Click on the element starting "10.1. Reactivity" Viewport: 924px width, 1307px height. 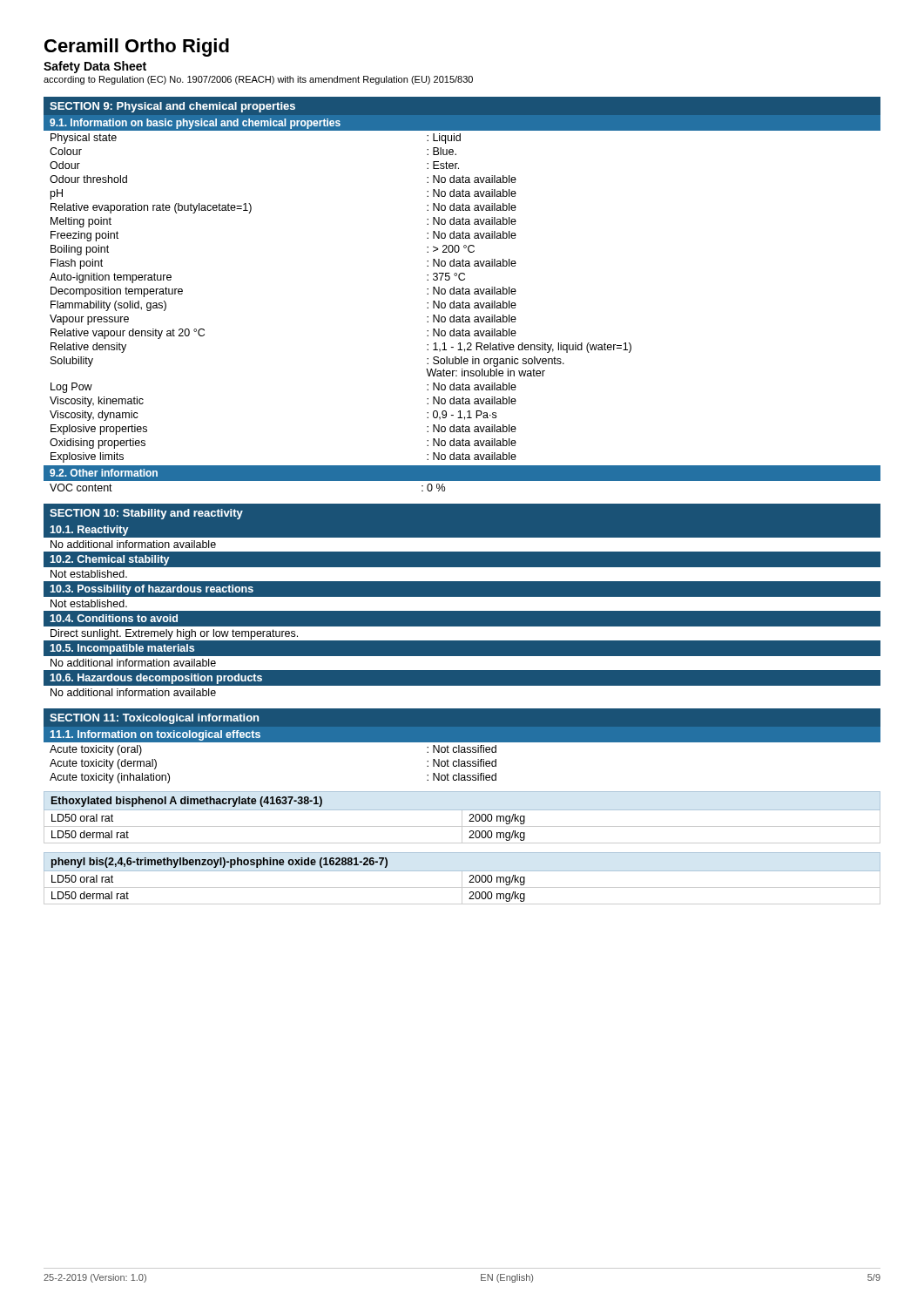89,530
